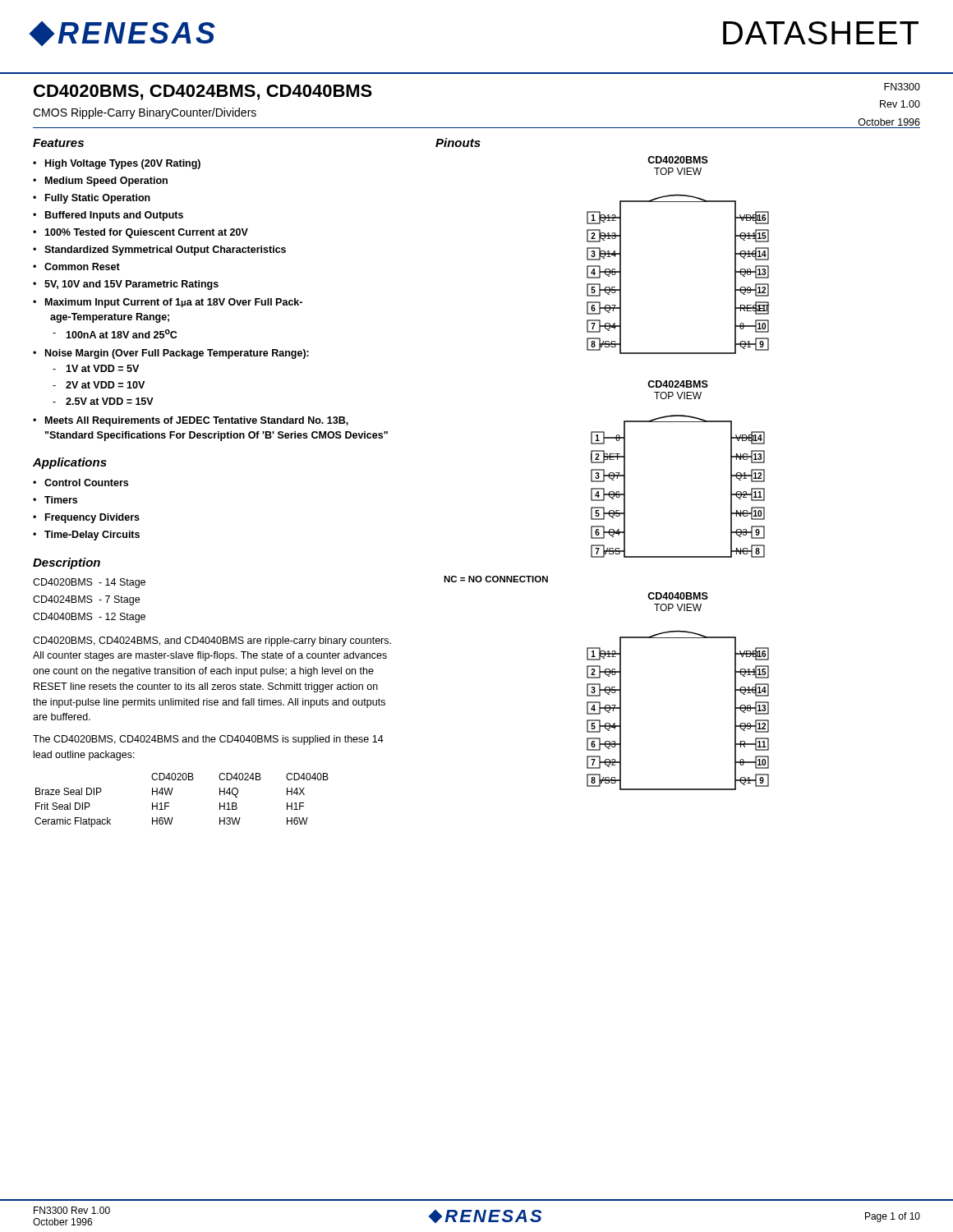Select the block starting "CD4020BMS, CD4024BMS, and CD4040BMS are ripple-carry binary"
Screen dimensions: 1232x953
(212, 679)
